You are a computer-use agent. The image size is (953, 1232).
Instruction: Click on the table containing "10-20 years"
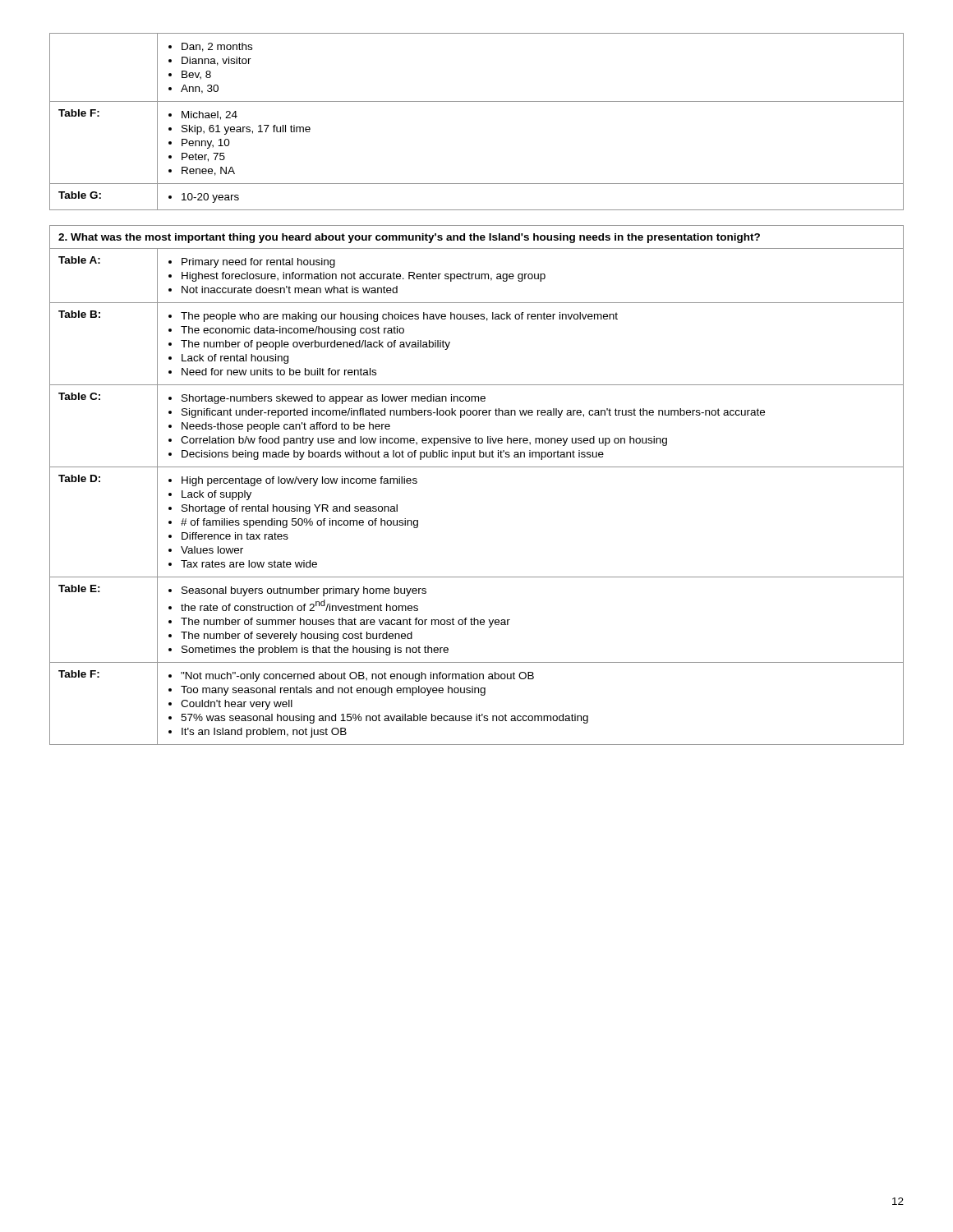pyautogui.click(x=476, y=122)
